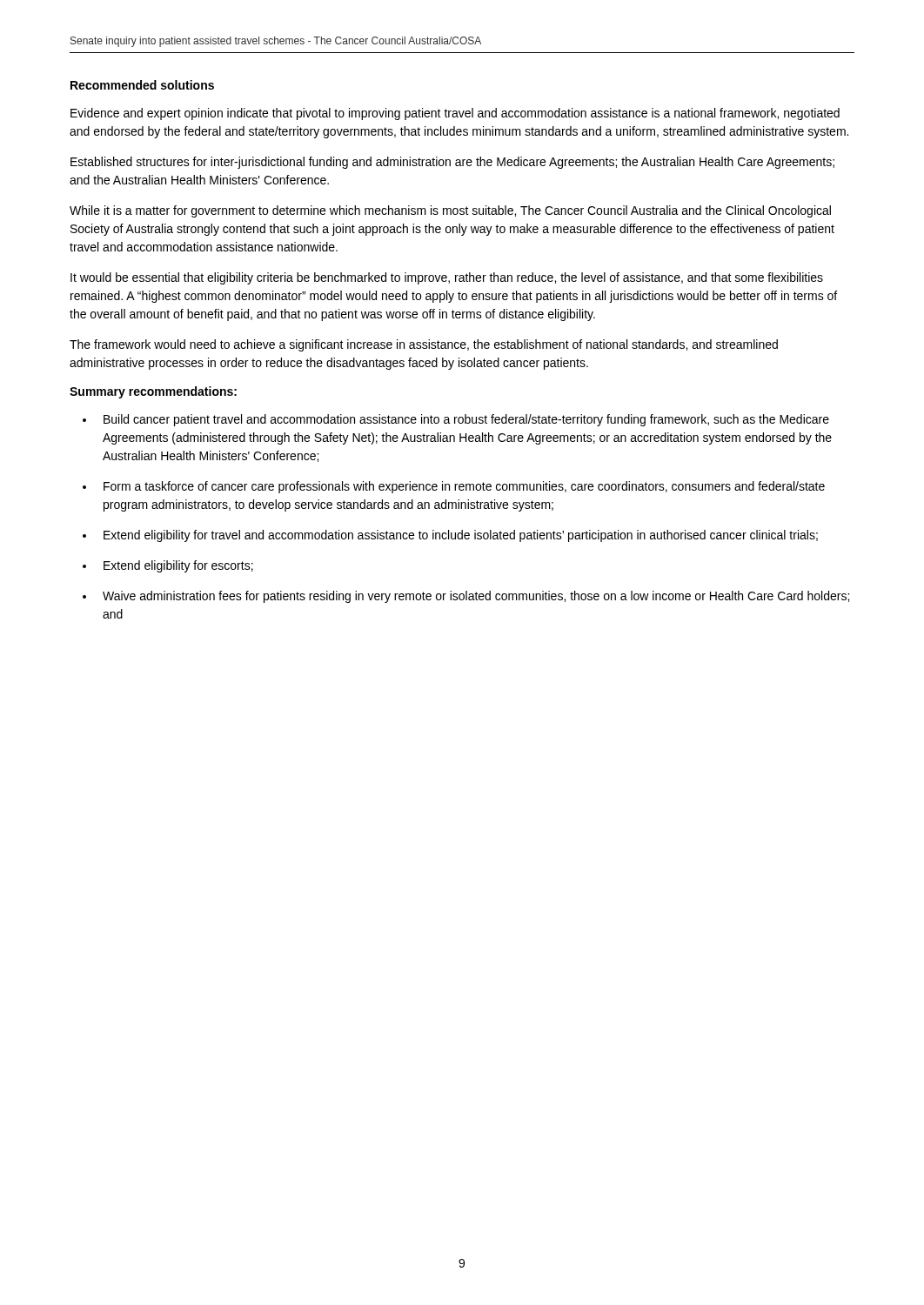
Task: Point to "Recommended solutions"
Action: pyautogui.click(x=142, y=85)
